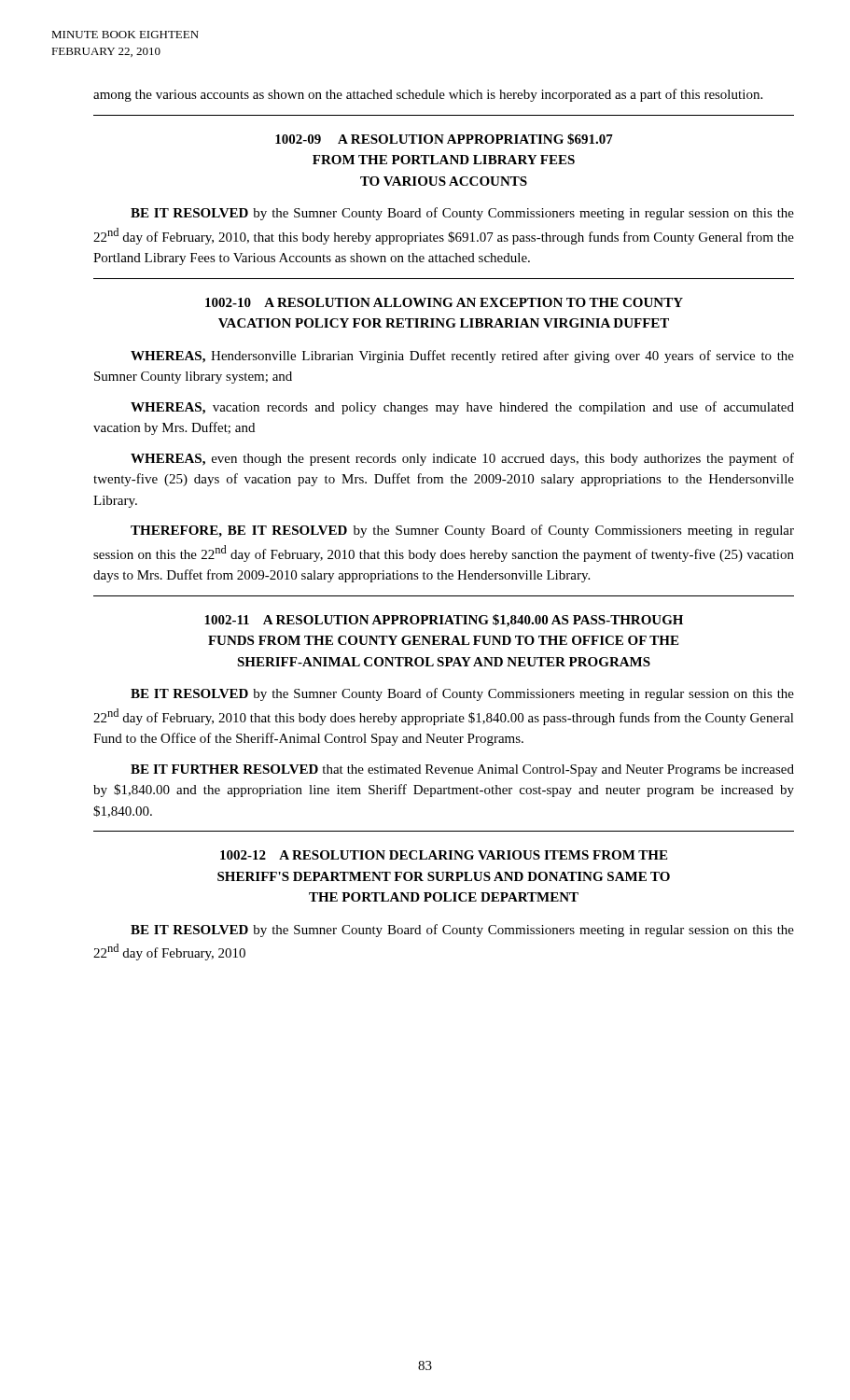Select the region starting "WHEREAS, Hendersonville Librarian"
850x1400 pixels.
click(x=444, y=366)
